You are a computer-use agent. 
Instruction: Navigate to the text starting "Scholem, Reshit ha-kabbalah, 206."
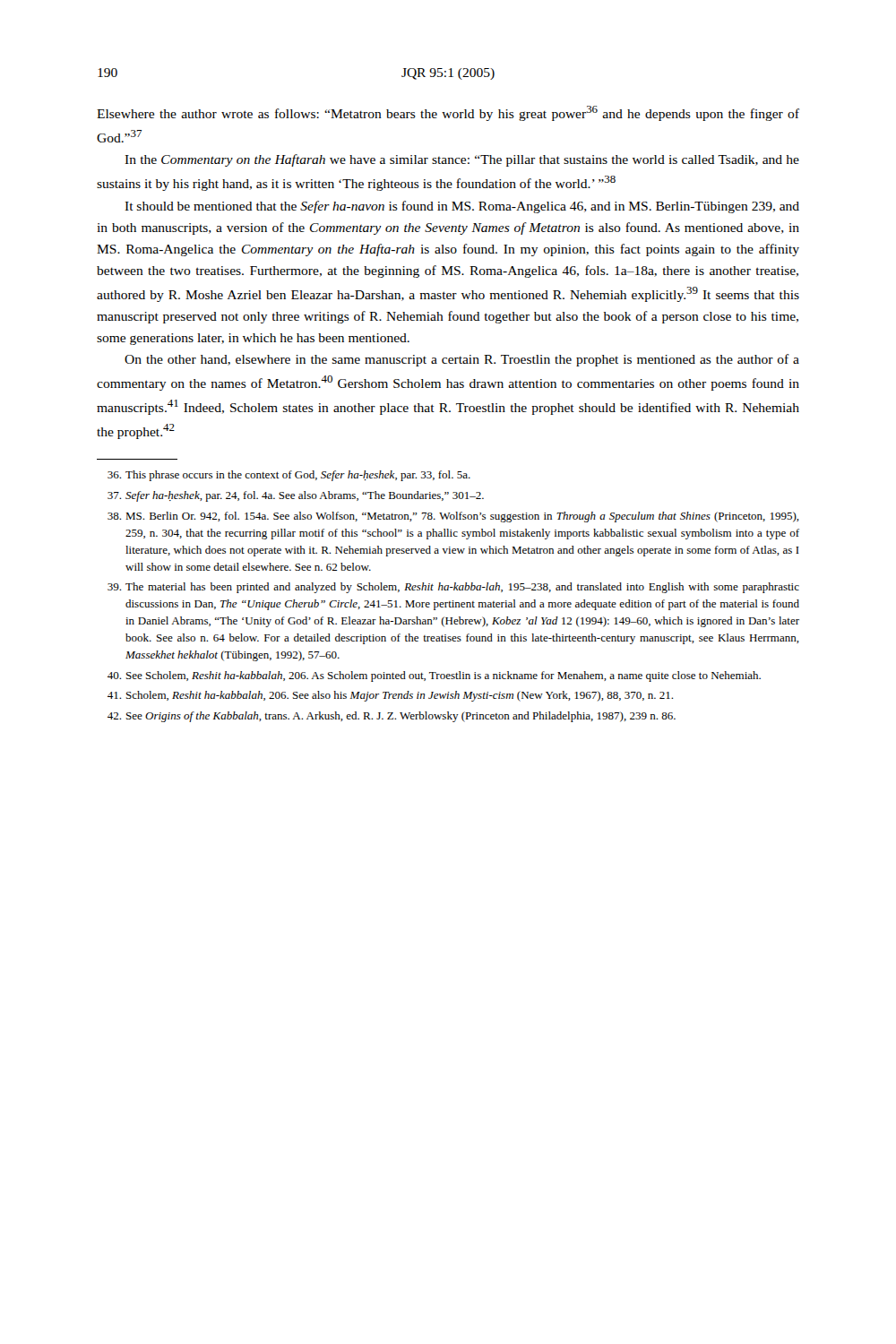coord(448,696)
